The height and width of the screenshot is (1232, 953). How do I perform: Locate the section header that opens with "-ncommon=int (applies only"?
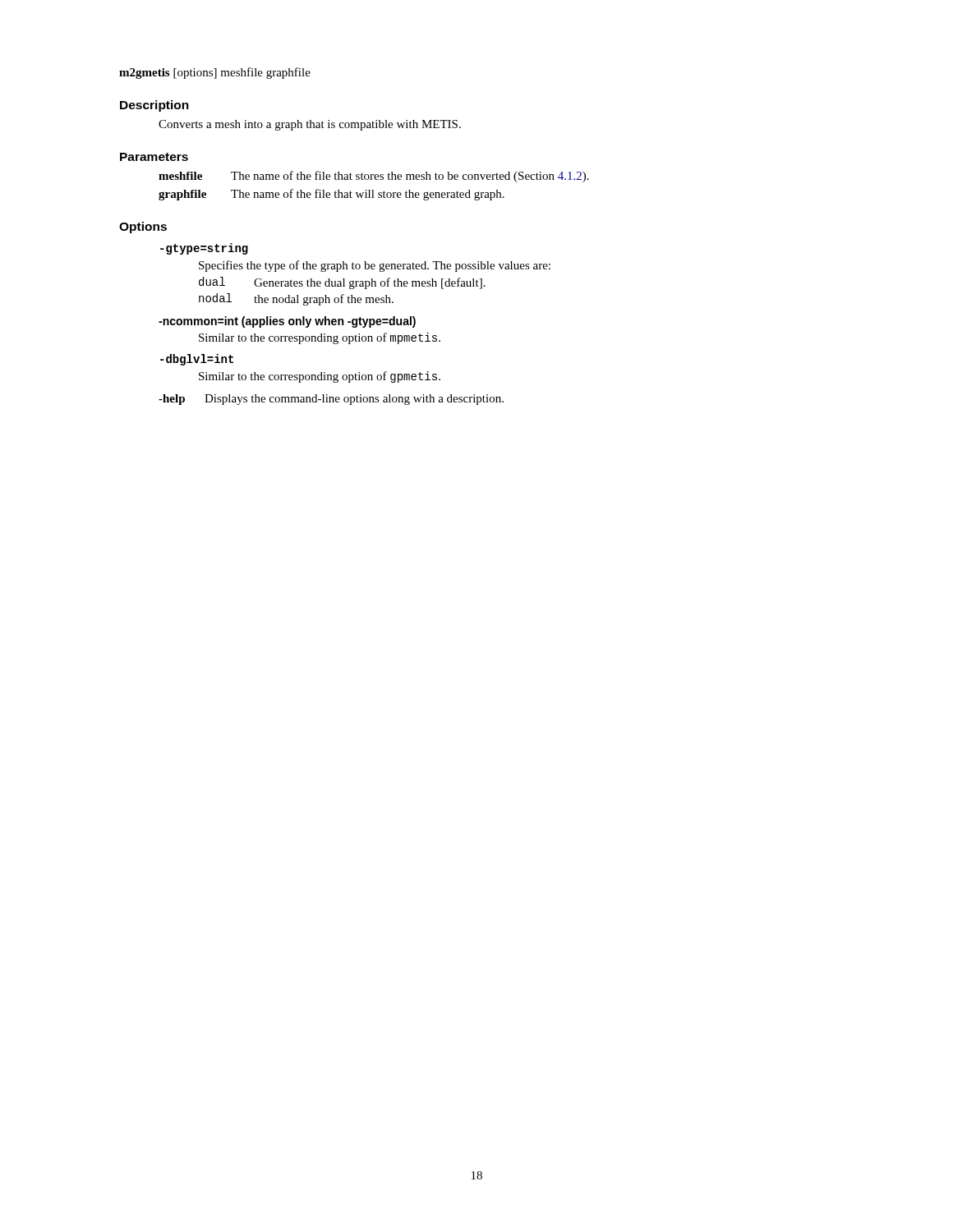pyautogui.click(x=287, y=321)
